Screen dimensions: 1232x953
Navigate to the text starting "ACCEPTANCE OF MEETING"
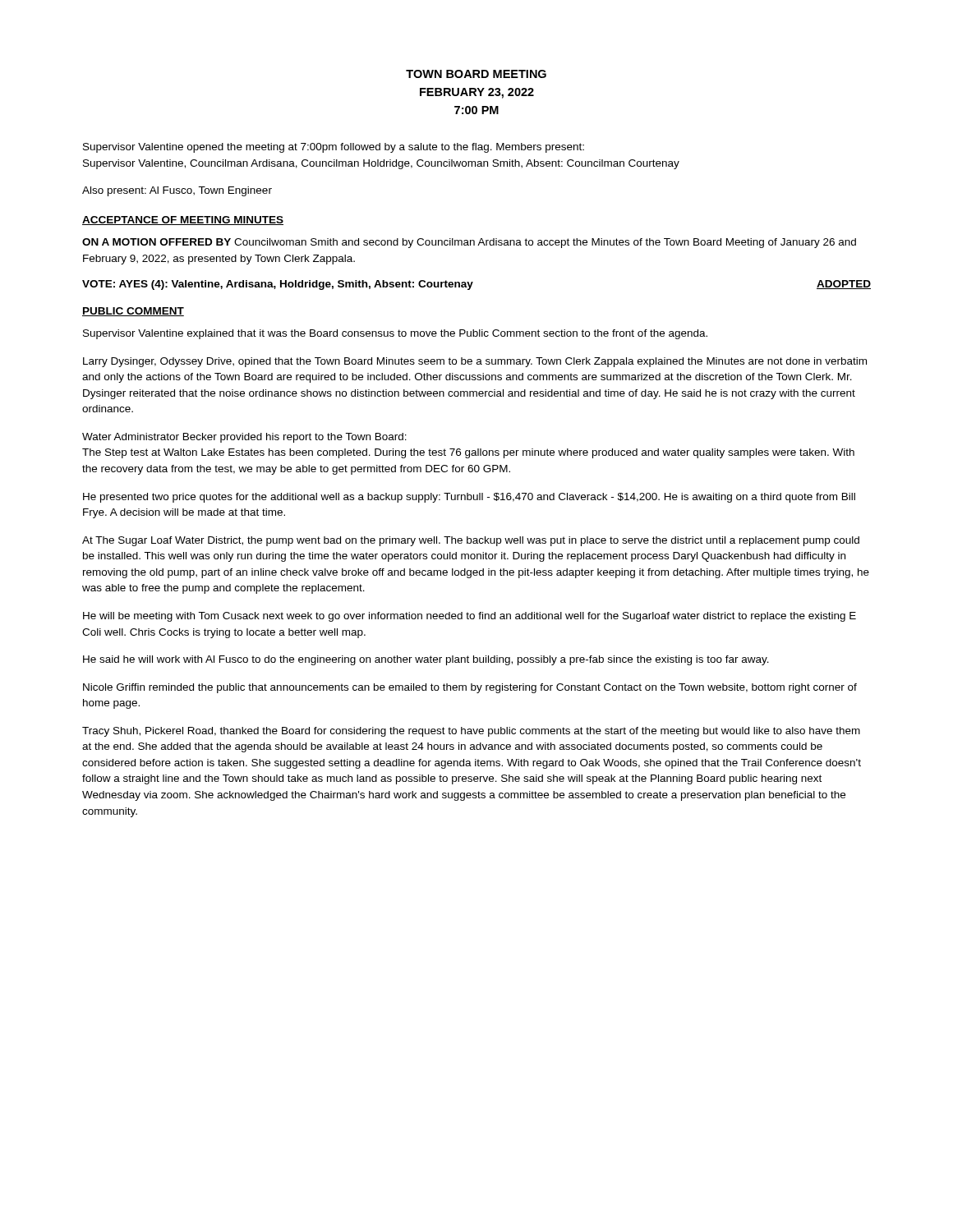[x=183, y=220]
